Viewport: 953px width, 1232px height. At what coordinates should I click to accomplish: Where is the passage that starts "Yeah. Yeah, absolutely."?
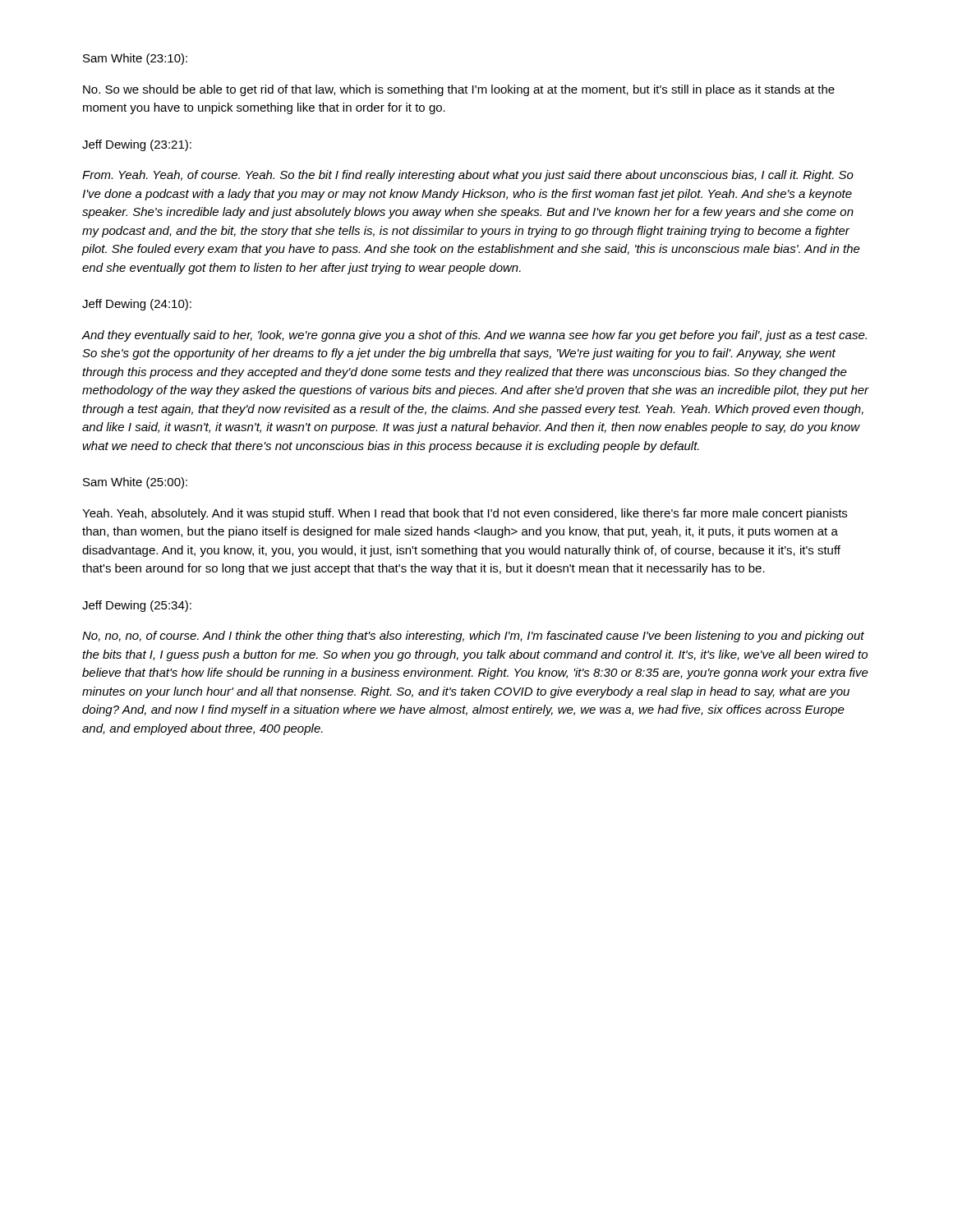click(x=476, y=541)
